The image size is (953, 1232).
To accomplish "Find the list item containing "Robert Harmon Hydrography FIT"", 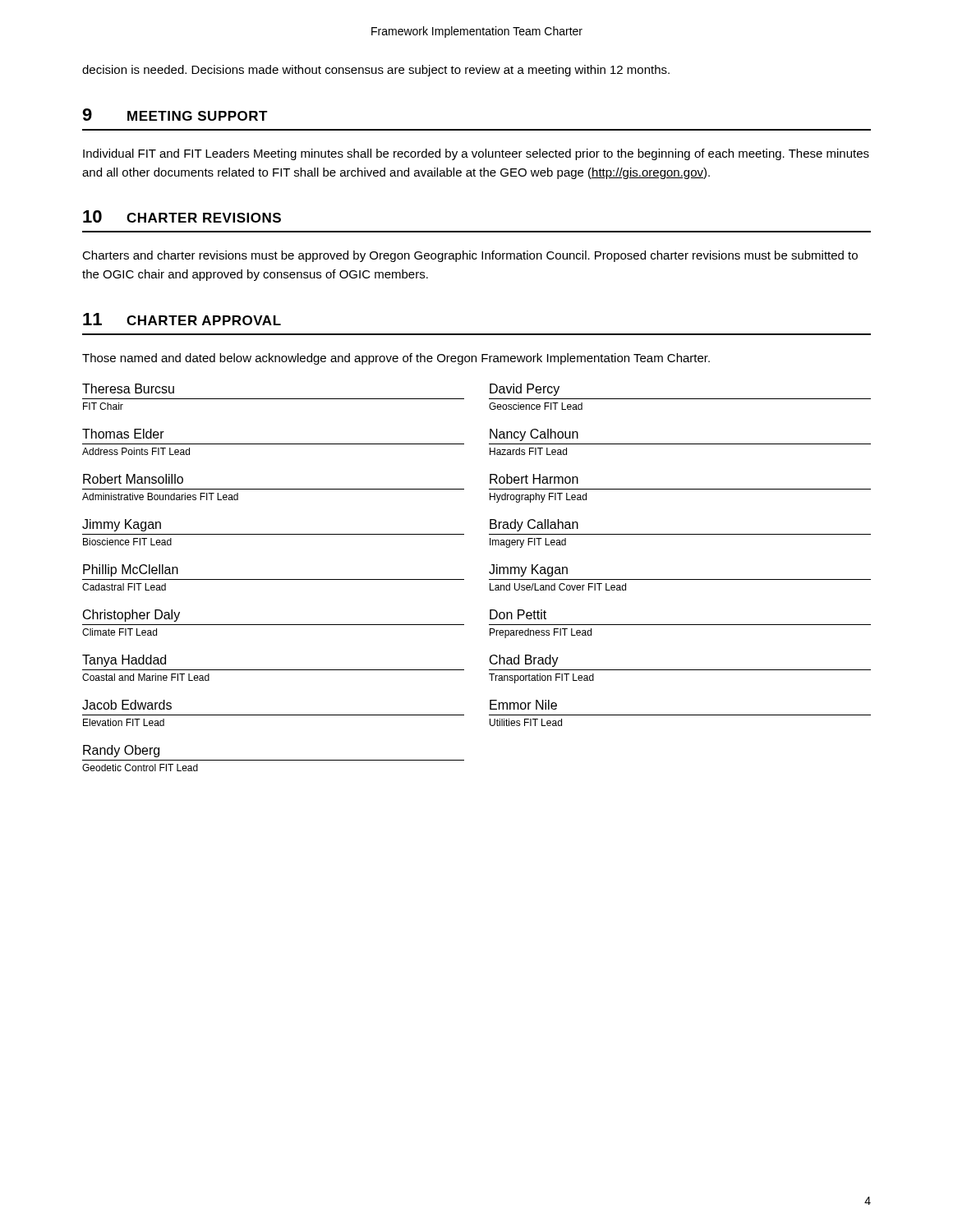I will click(x=680, y=487).
